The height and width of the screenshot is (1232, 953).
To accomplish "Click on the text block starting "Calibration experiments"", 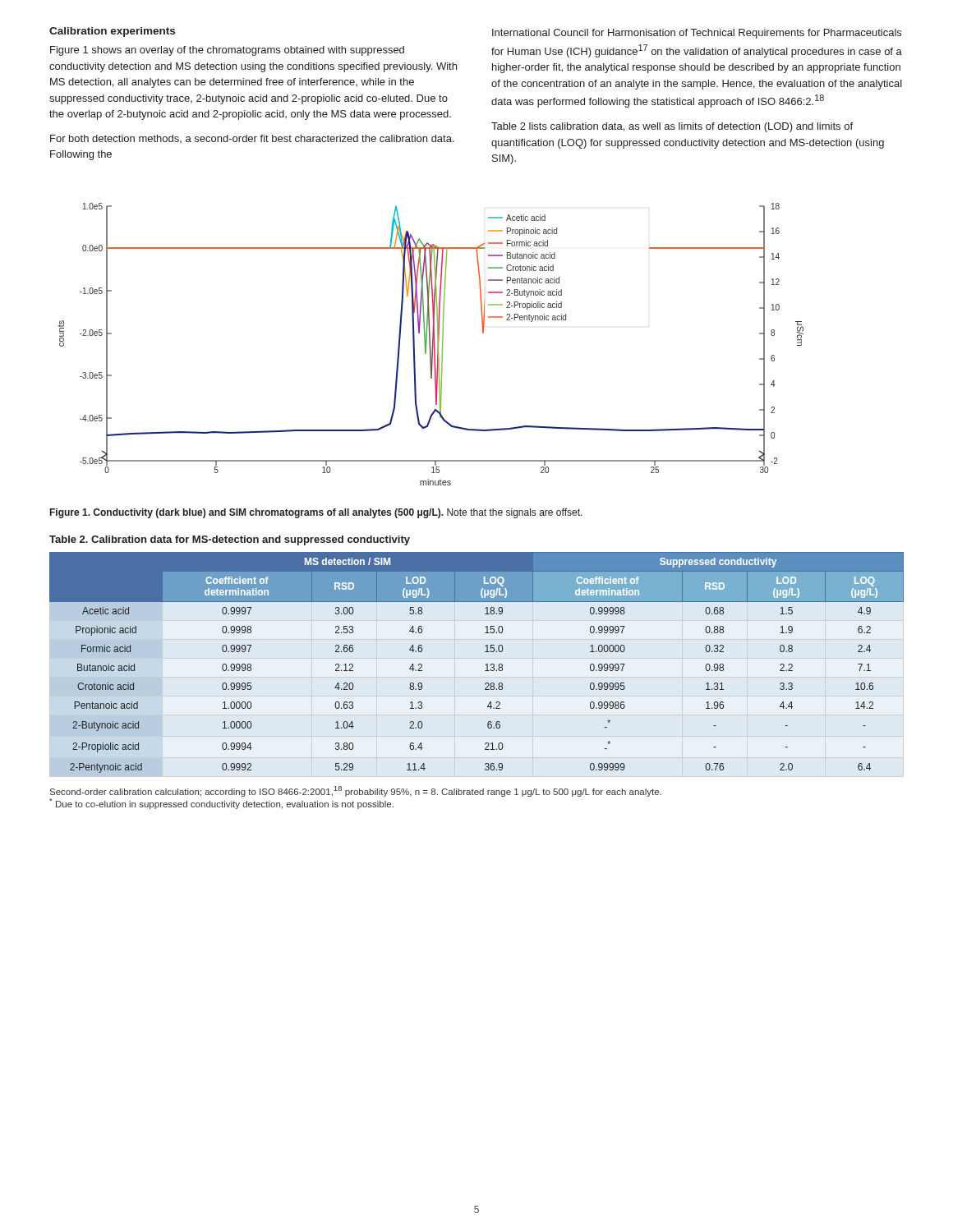I will tap(112, 31).
